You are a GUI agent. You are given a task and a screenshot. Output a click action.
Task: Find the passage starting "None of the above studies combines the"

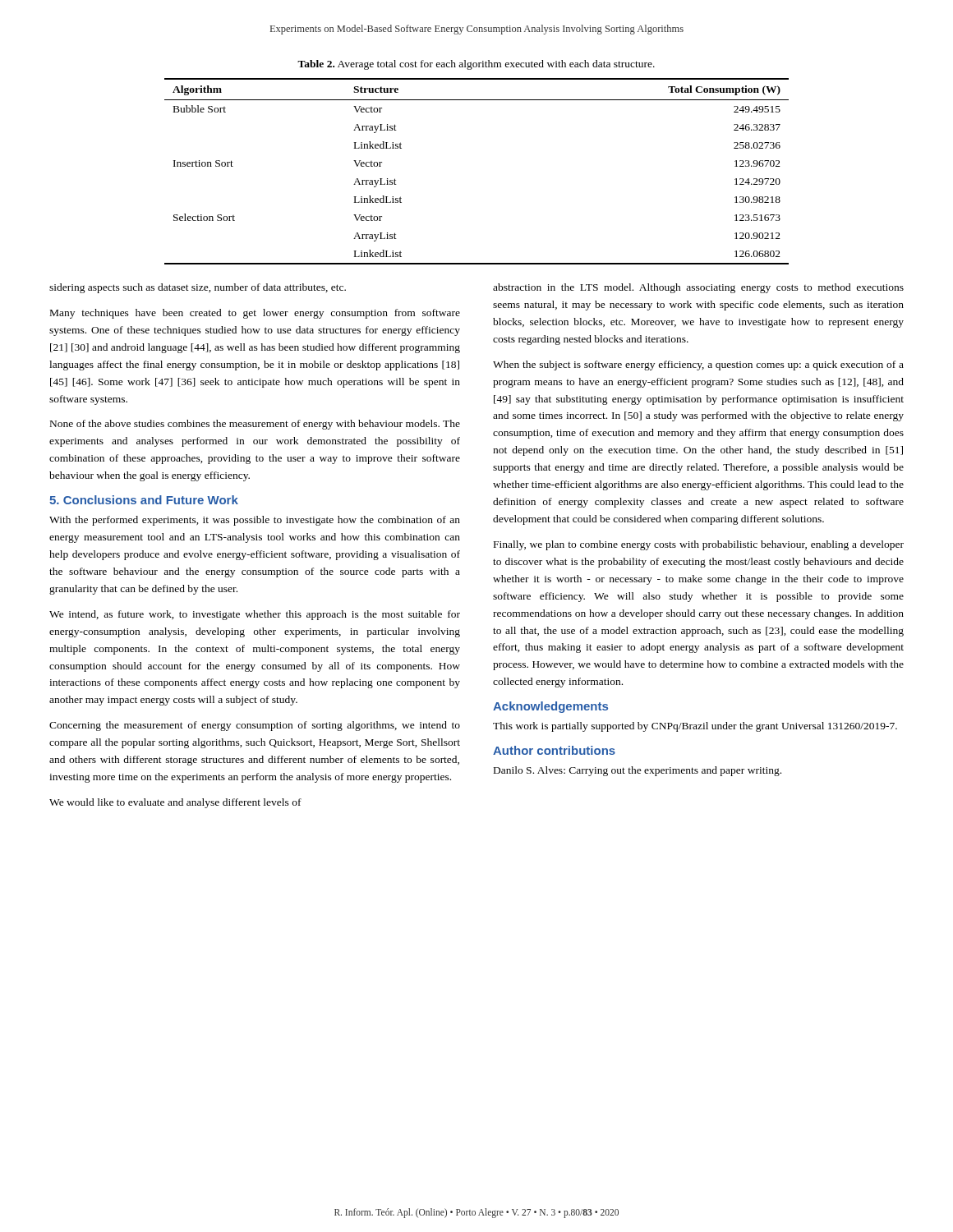pyautogui.click(x=255, y=450)
